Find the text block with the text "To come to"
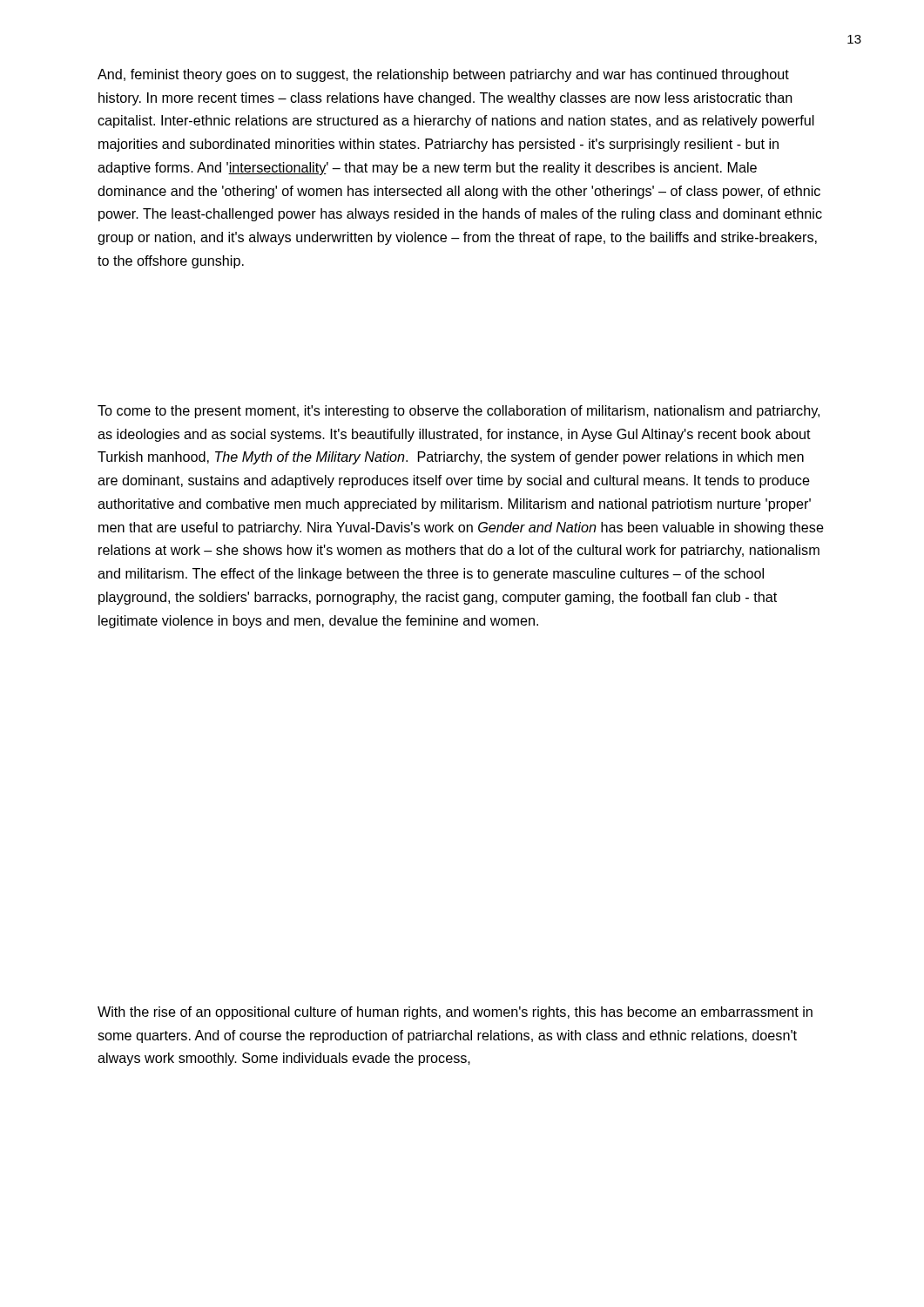Viewport: 924px width, 1307px height. (461, 515)
